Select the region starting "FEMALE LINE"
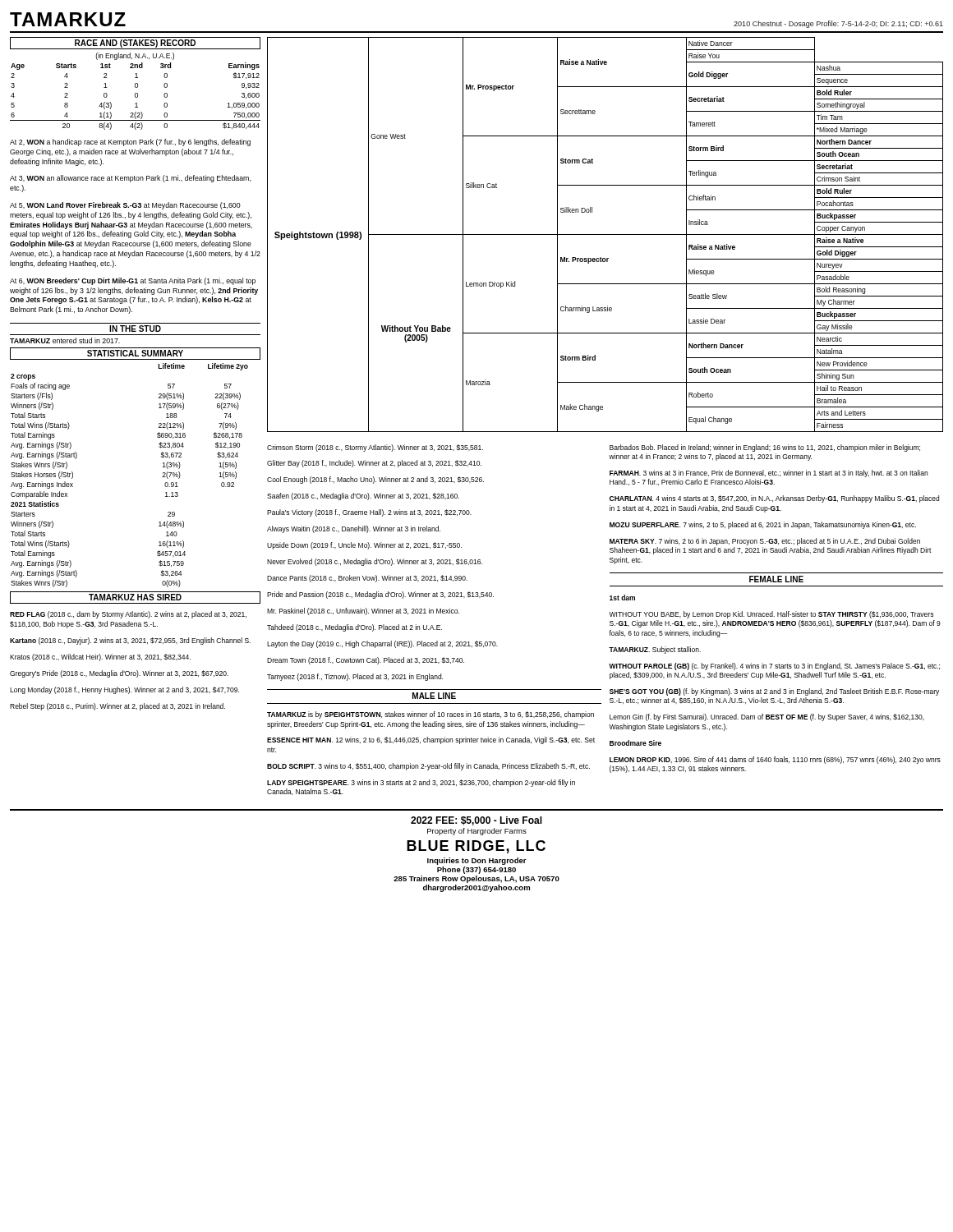This screenshot has width=953, height=1232. pos(776,579)
